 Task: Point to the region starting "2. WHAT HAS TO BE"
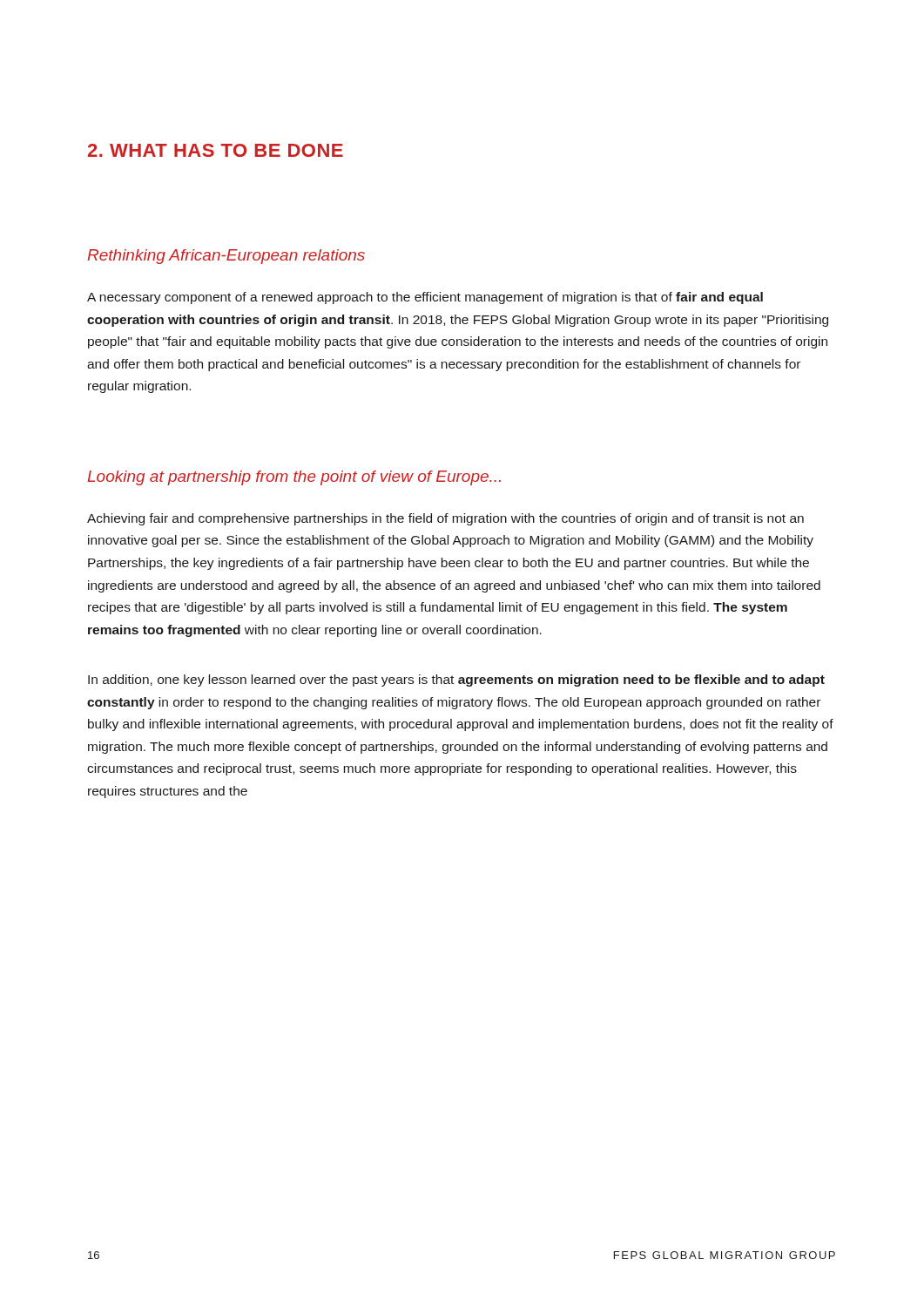click(x=216, y=150)
